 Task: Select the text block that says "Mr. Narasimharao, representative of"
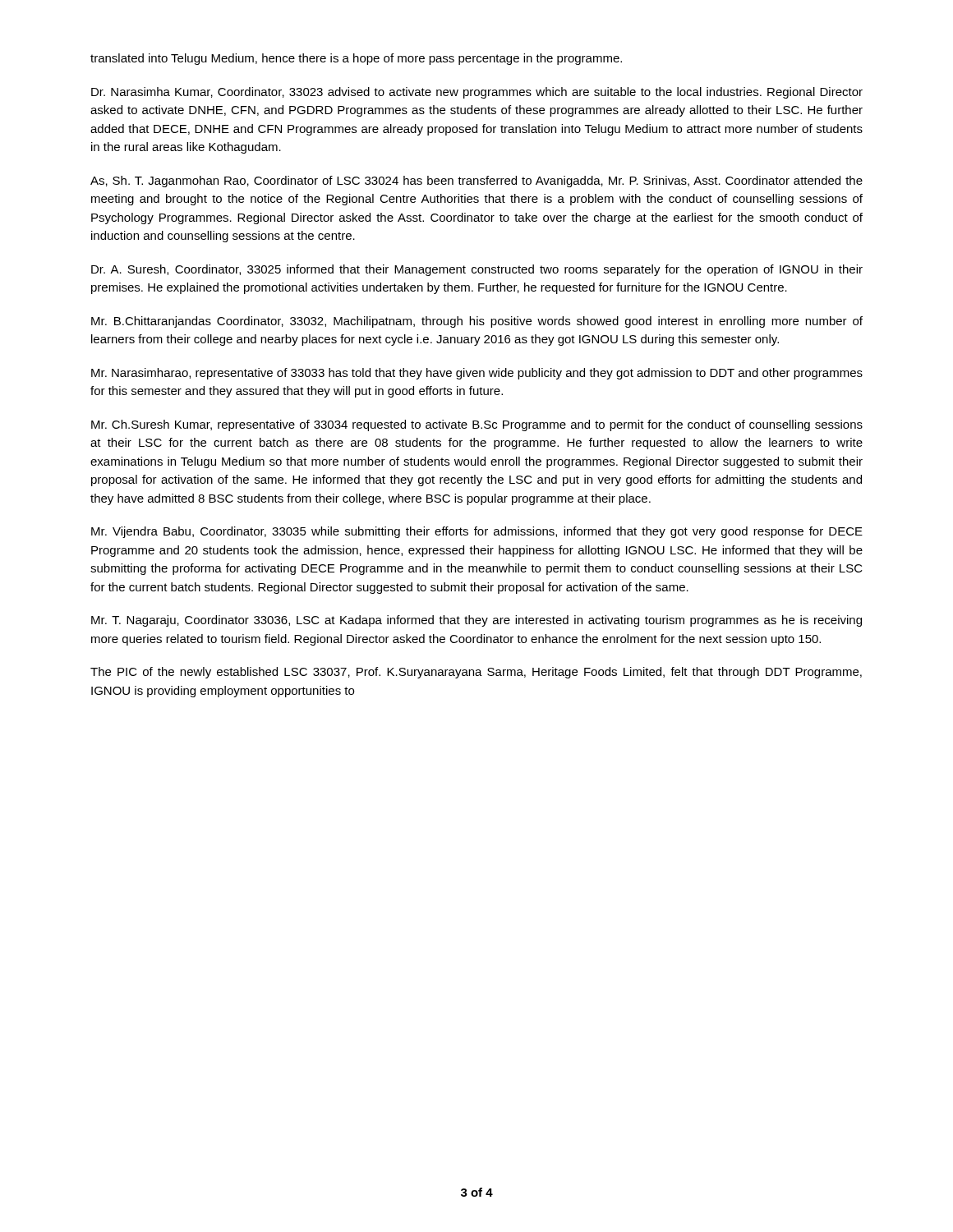(476, 381)
